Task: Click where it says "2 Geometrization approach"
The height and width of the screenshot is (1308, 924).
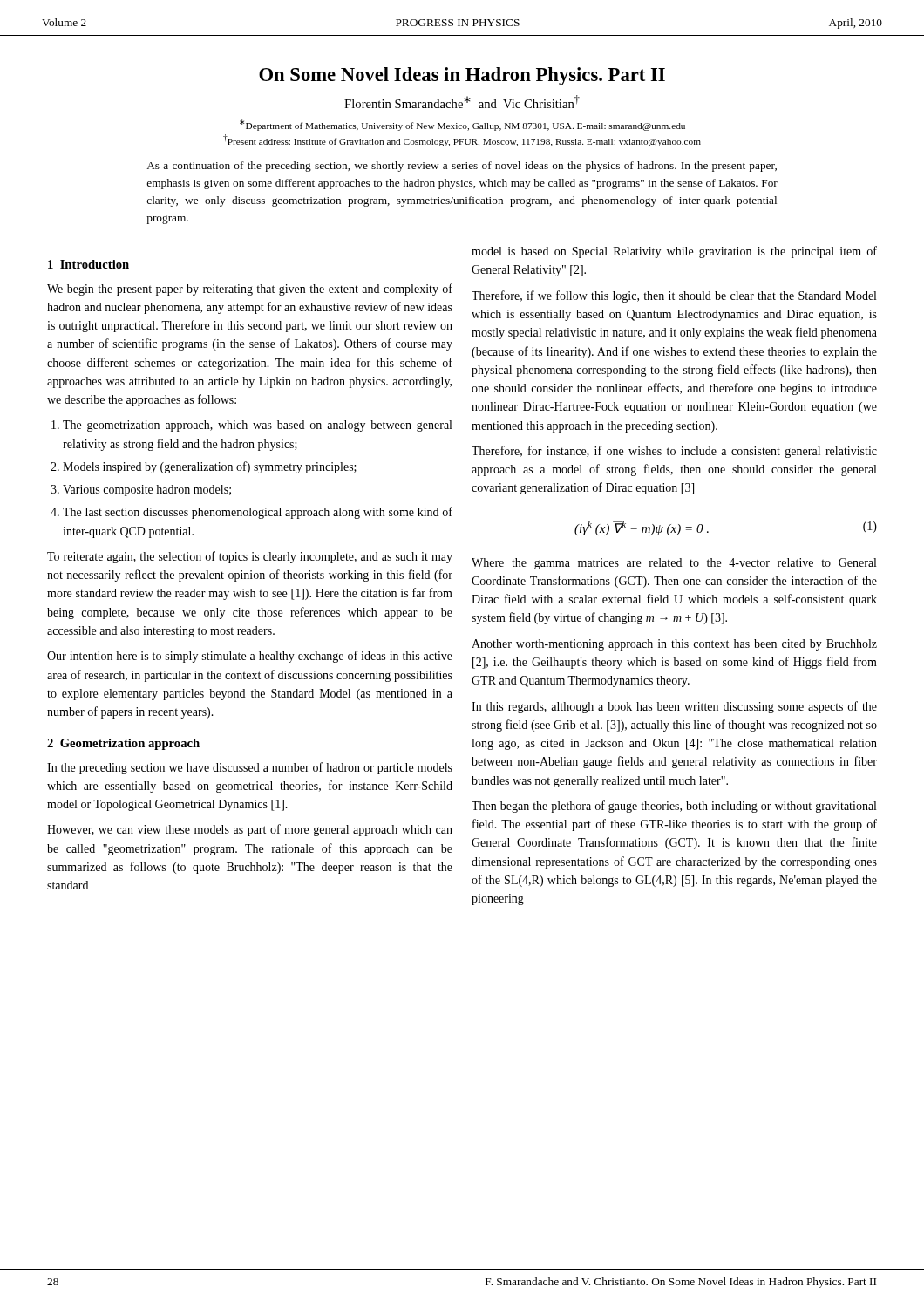Action: click(123, 743)
